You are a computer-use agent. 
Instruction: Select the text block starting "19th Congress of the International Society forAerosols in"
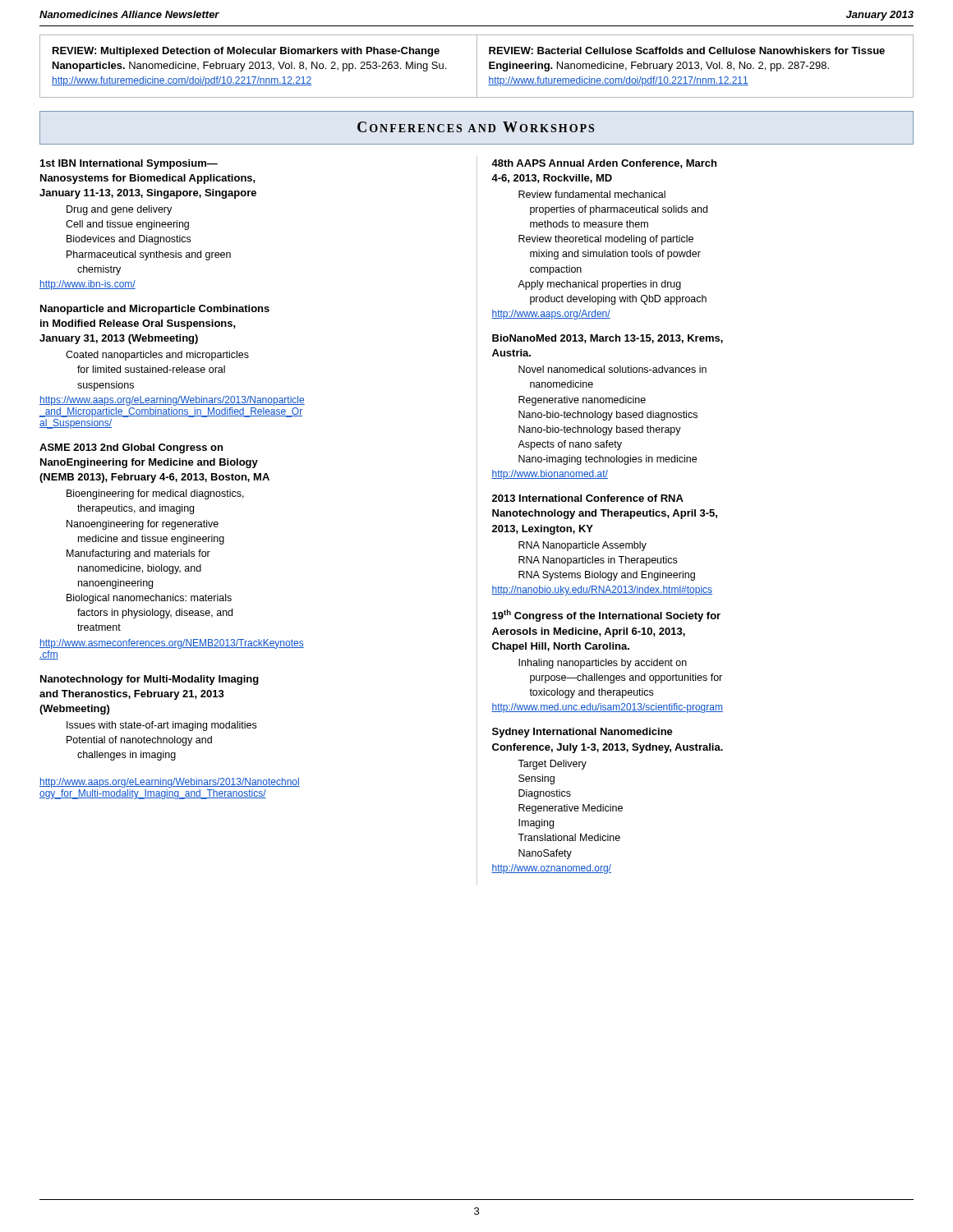606,616
